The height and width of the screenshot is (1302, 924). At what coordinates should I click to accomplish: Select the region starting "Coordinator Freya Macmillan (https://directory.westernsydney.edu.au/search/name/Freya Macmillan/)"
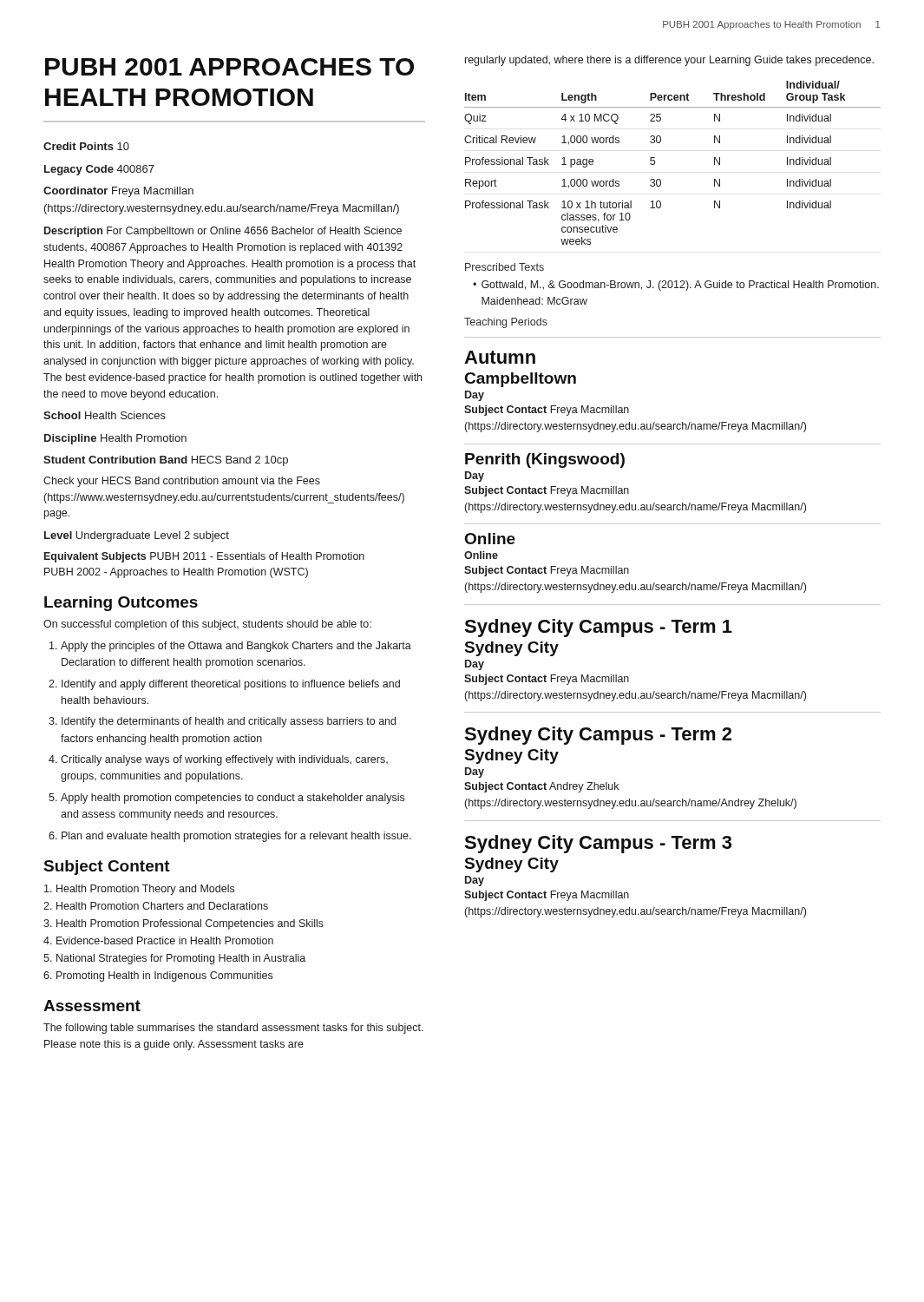tap(221, 199)
